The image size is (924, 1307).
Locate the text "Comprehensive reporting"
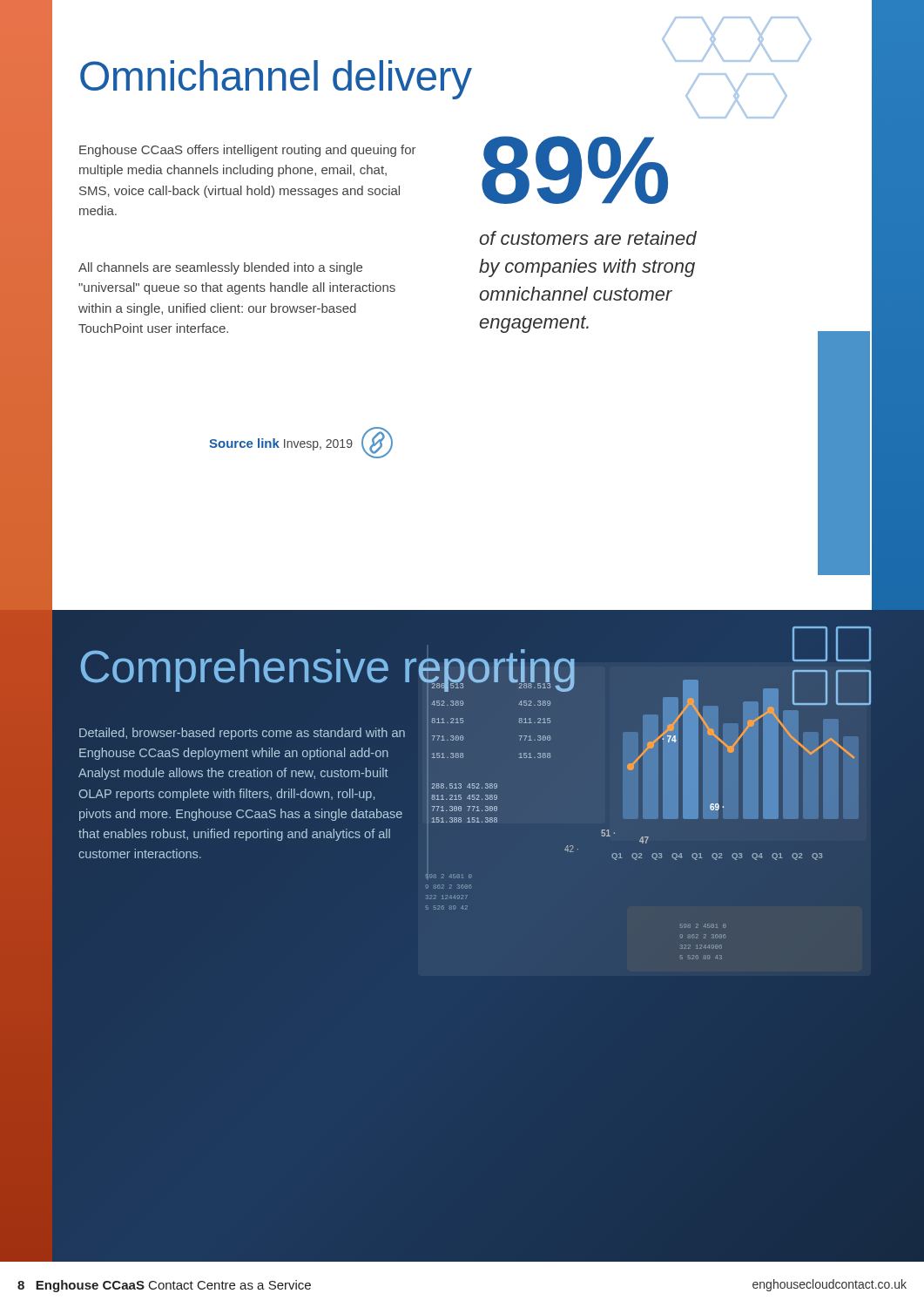pos(328,667)
